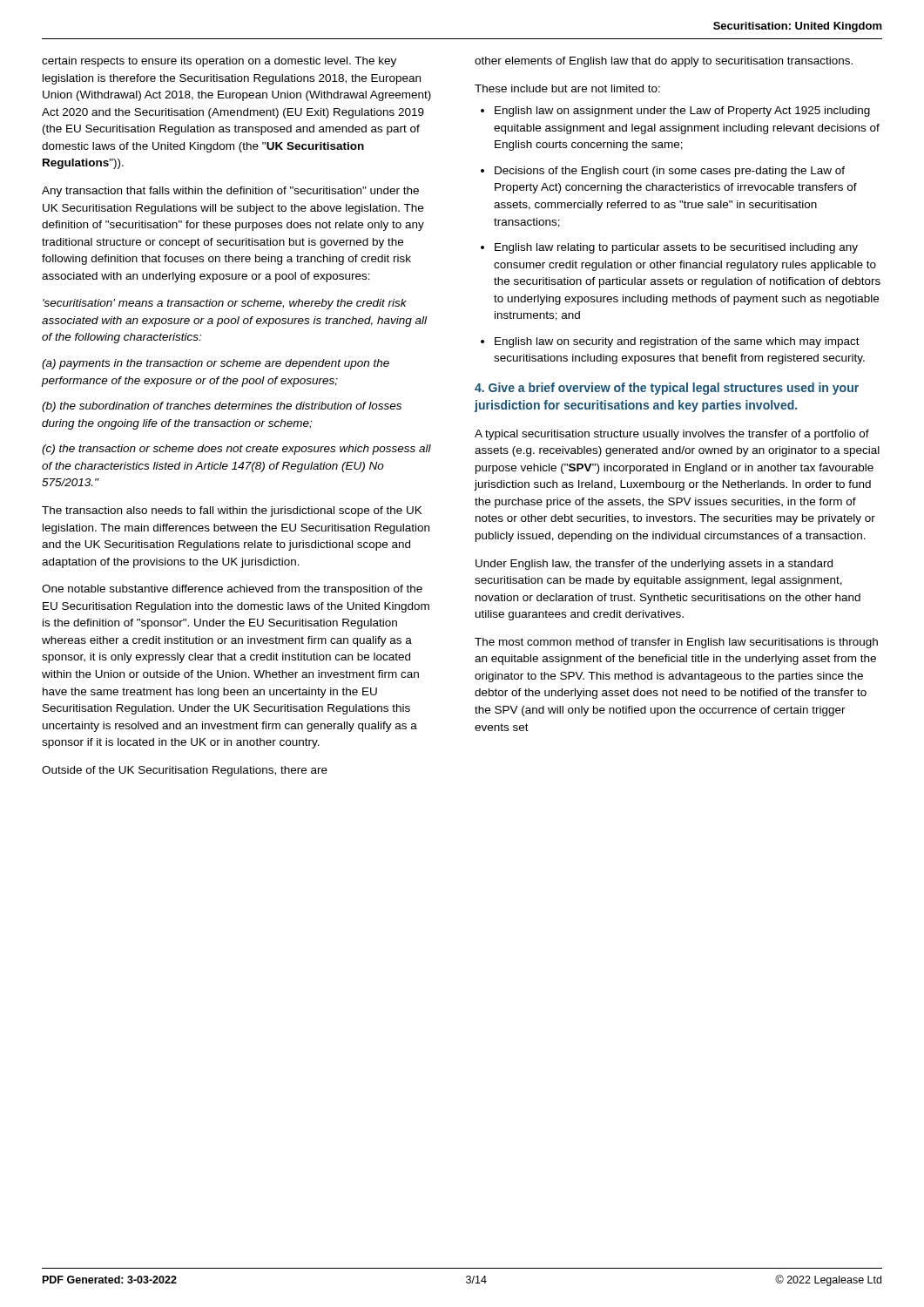924x1307 pixels.
Task: Find the block on this page that starts "The transaction also needs to fall within"
Action: [236, 536]
